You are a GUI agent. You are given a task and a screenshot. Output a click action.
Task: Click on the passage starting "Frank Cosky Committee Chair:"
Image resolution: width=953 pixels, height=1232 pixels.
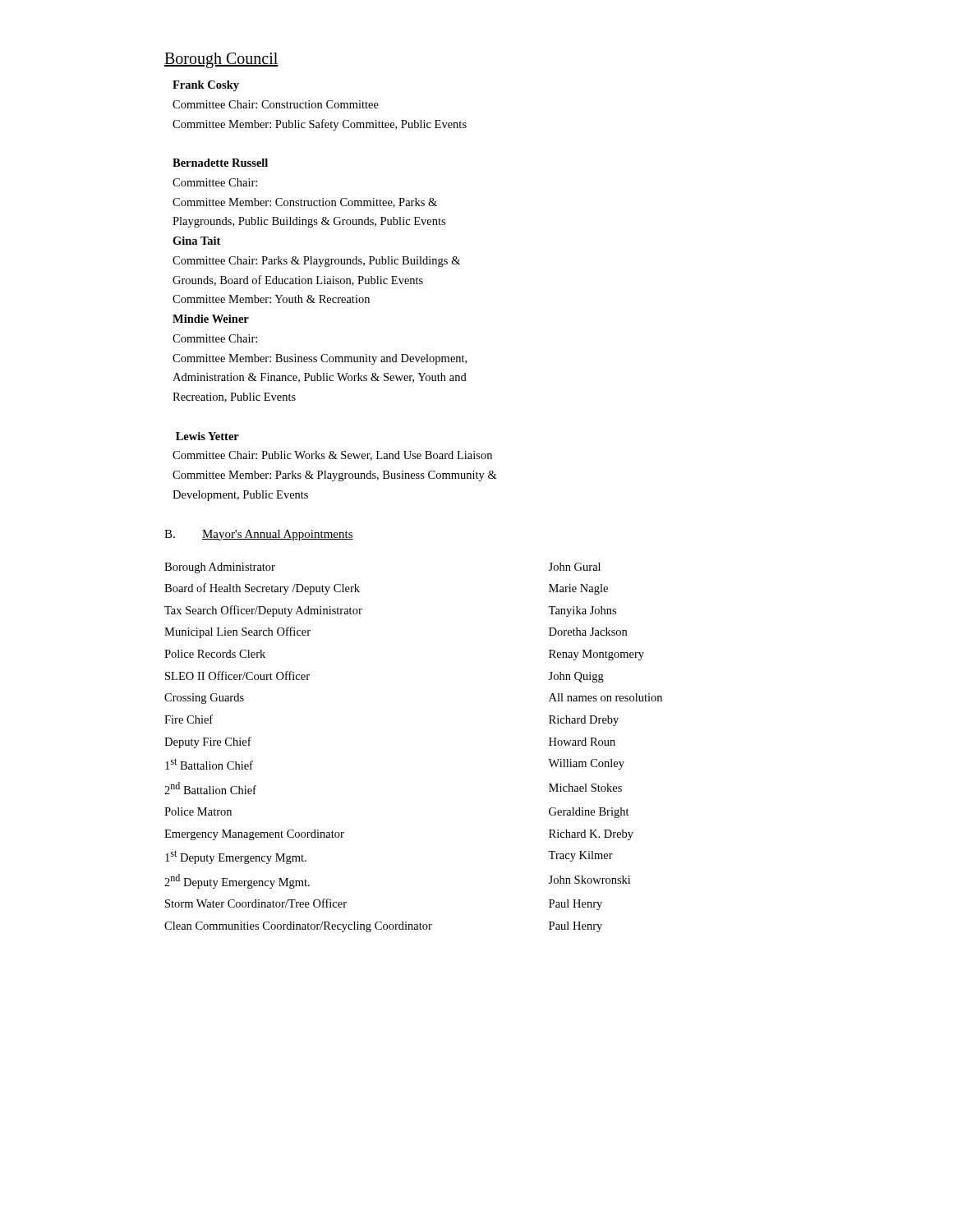[206, 86]
